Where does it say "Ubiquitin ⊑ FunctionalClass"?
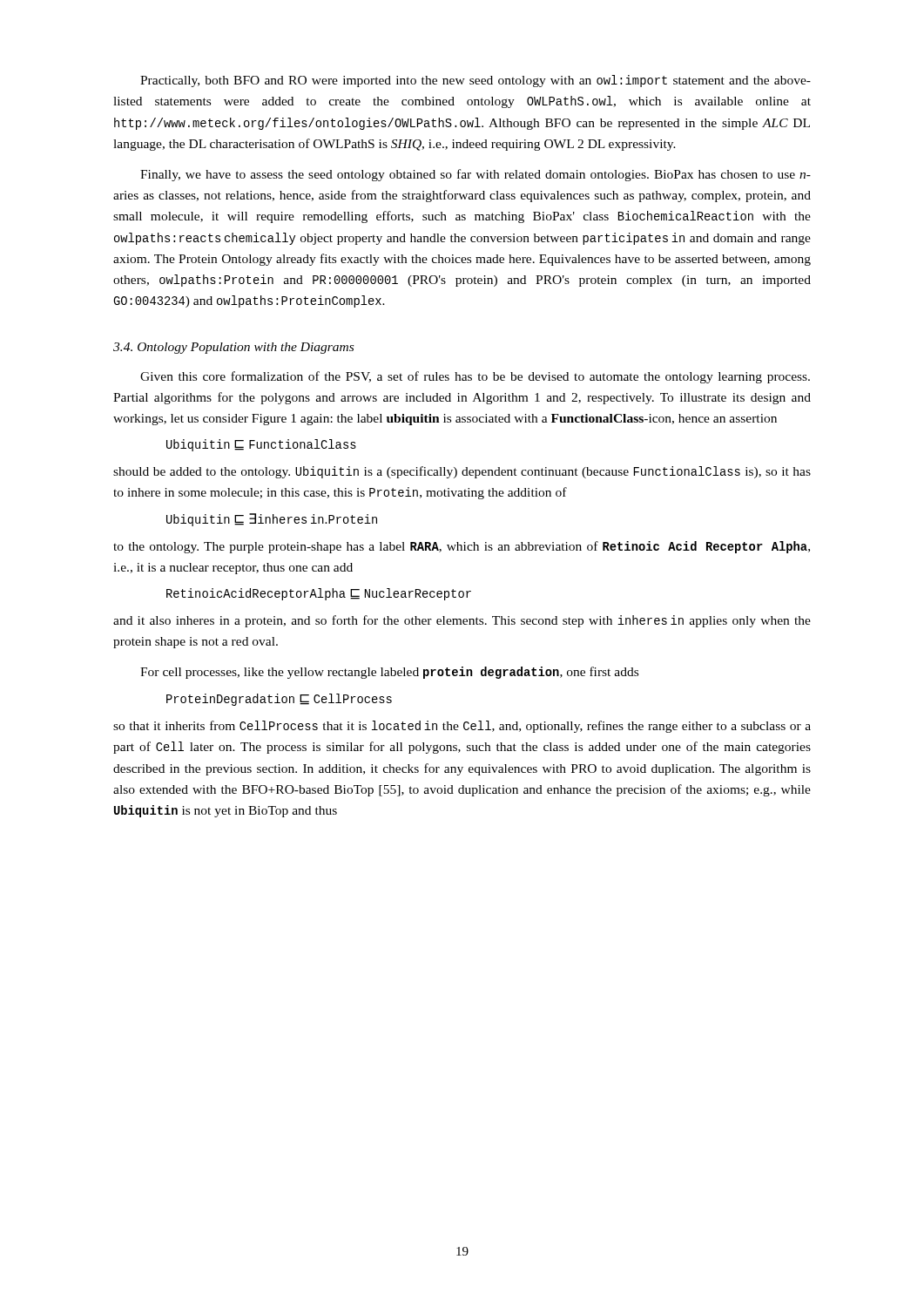 pyautogui.click(x=261, y=445)
